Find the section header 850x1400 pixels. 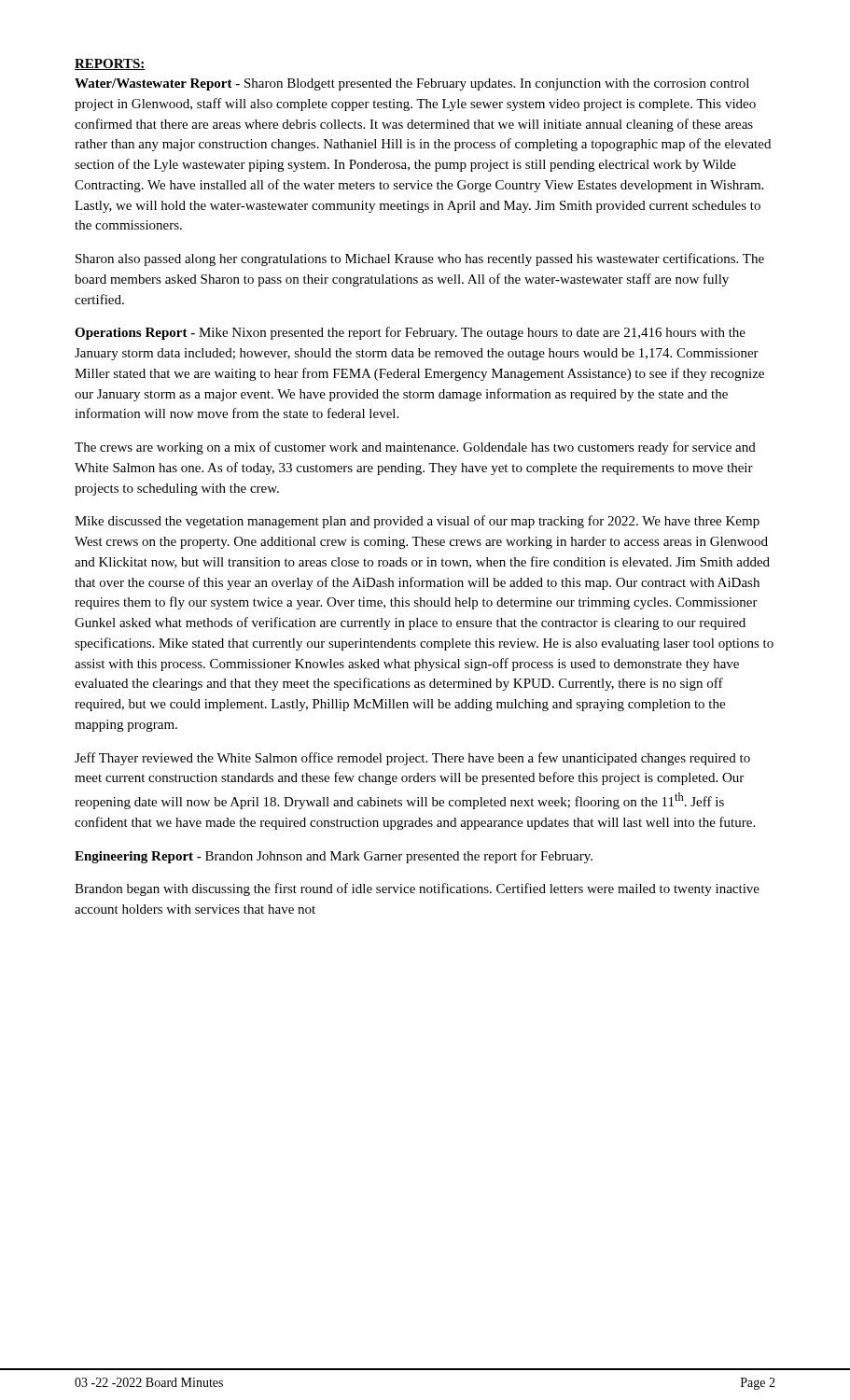(110, 63)
